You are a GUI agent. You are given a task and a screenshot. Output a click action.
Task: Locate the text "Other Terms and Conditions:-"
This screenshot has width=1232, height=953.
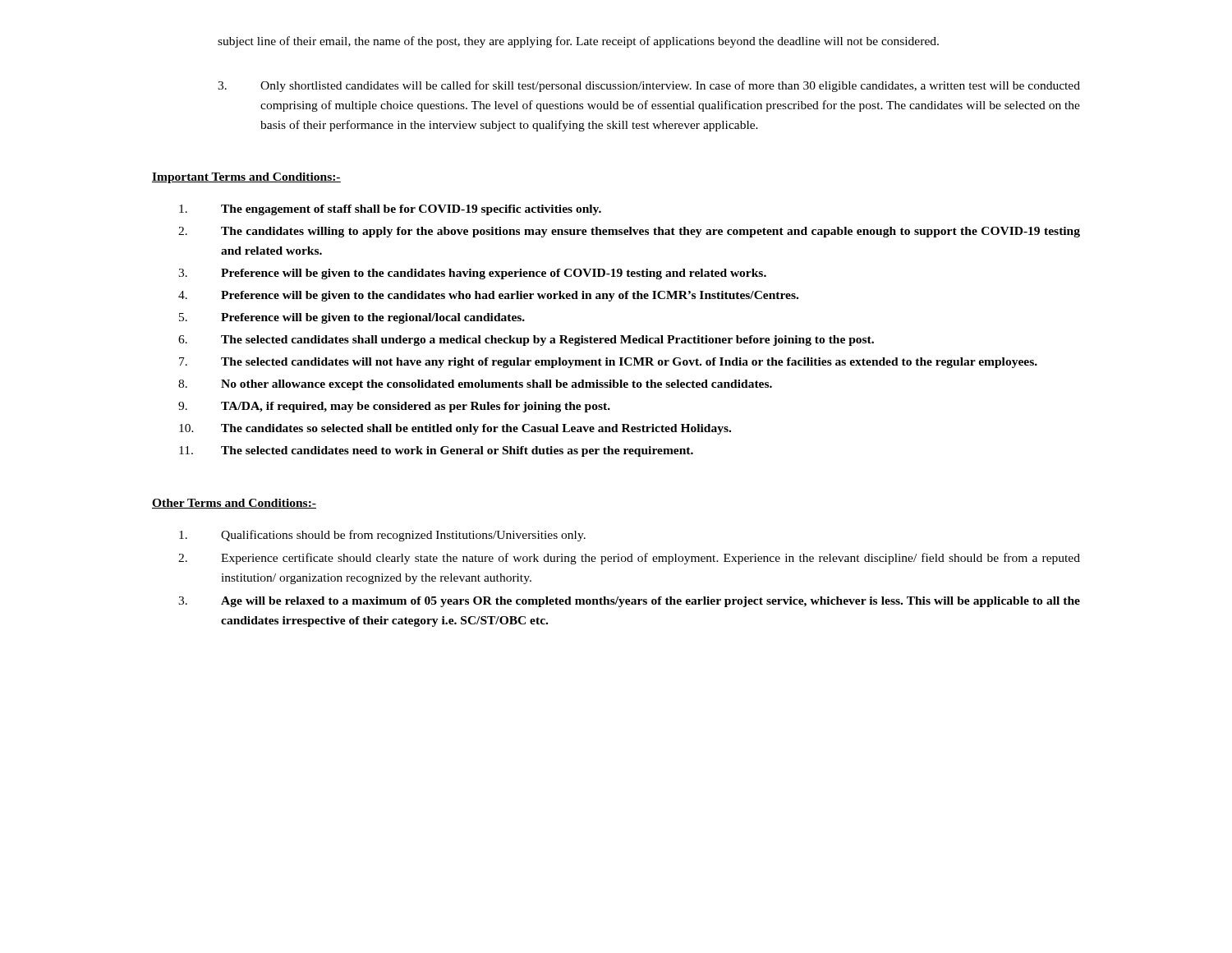coord(234,503)
